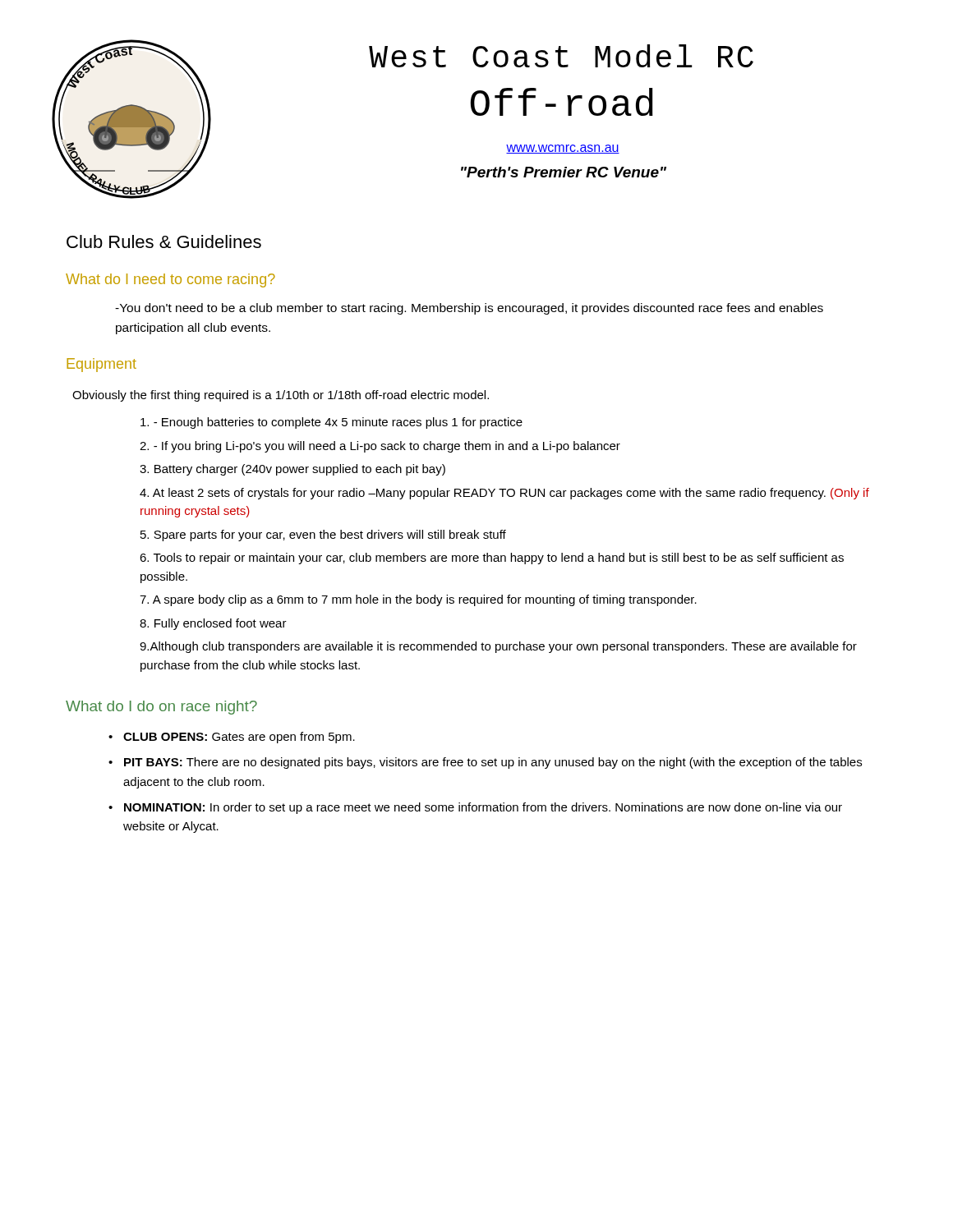Point to the block beginning "3. Battery charger (240v power"
953x1232 pixels.
(x=293, y=469)
